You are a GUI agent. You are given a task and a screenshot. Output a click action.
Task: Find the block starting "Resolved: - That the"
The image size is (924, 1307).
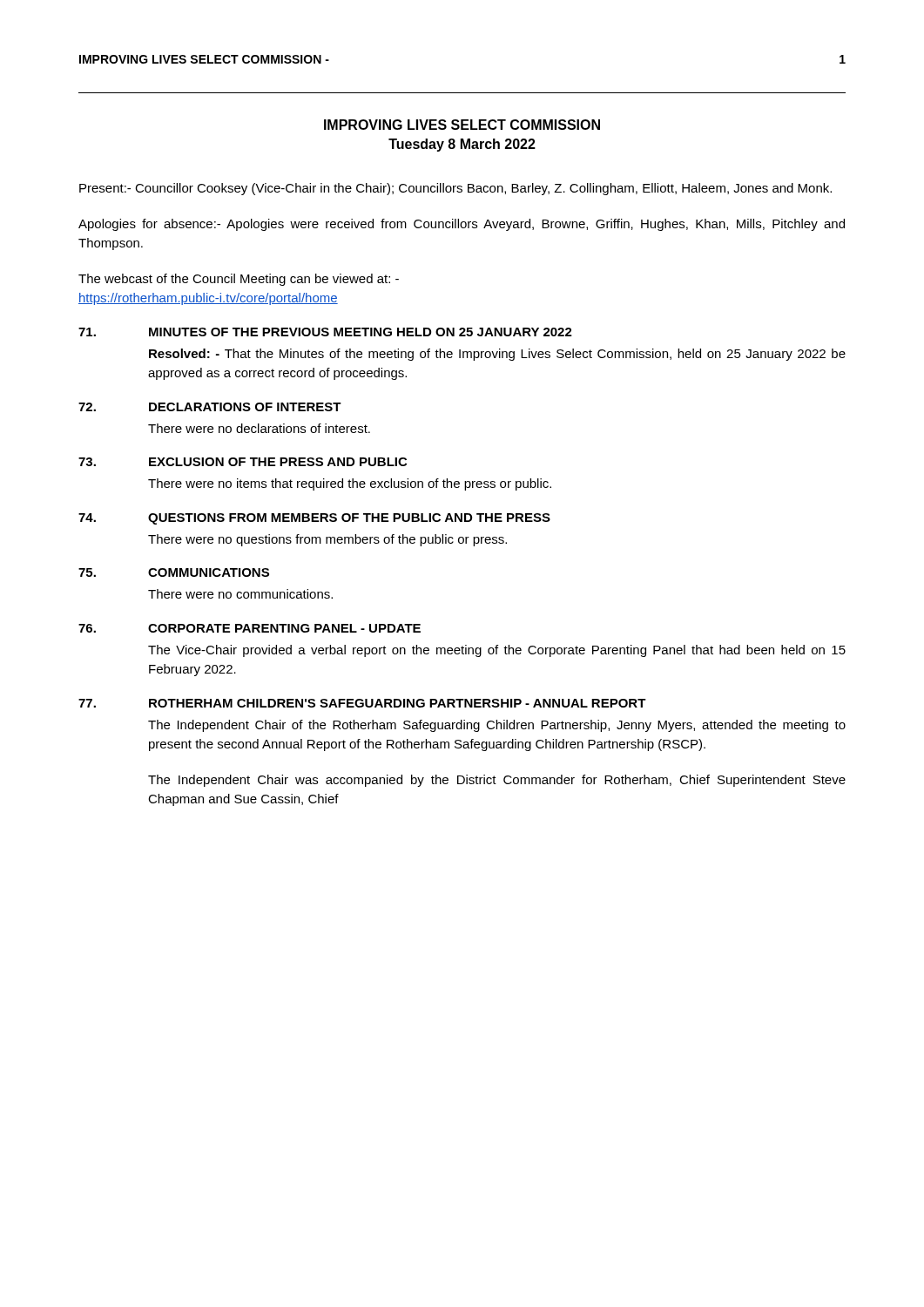(x=497, y=363)
